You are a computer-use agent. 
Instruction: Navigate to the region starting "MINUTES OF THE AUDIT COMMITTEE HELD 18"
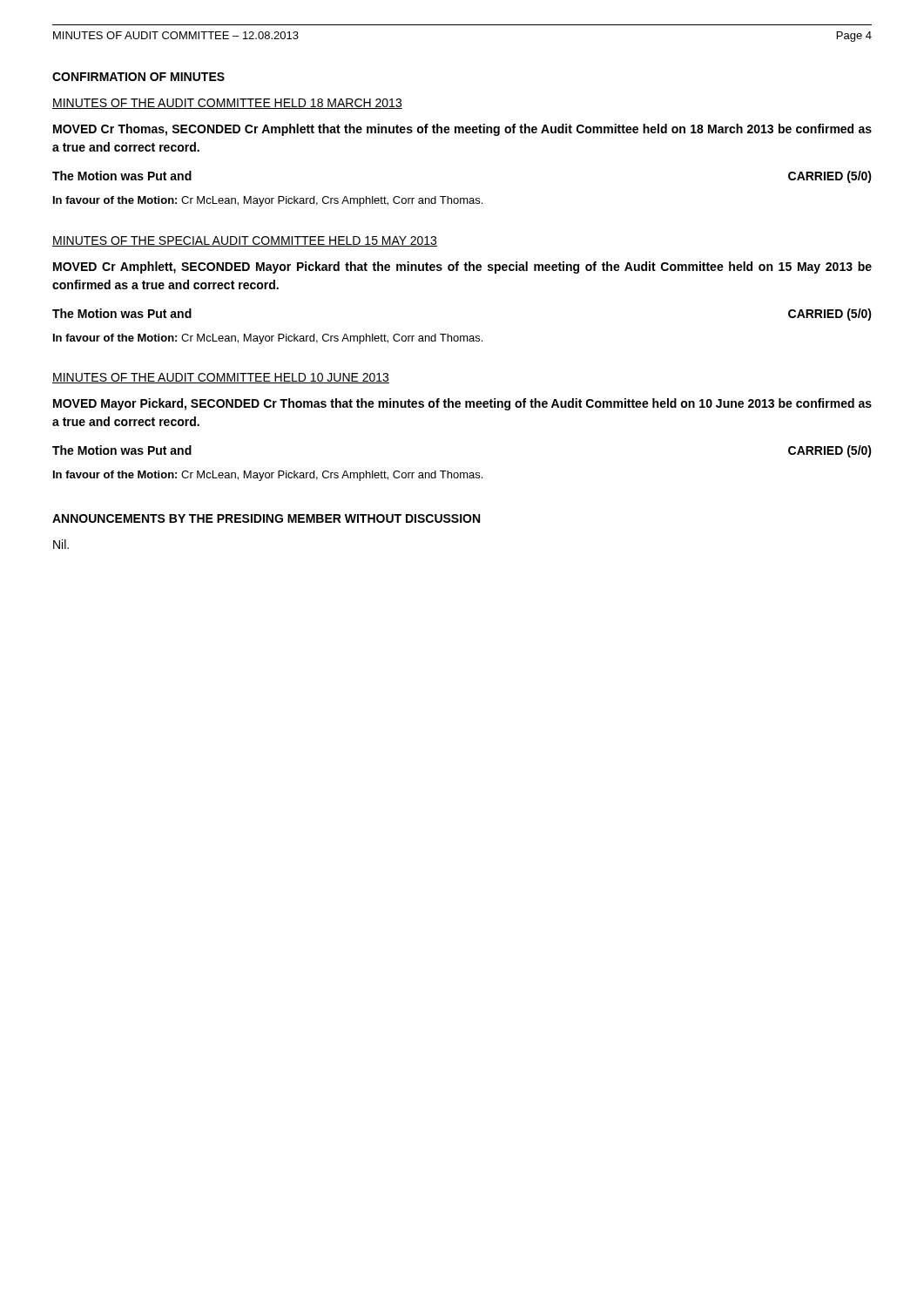click(227, 103)
